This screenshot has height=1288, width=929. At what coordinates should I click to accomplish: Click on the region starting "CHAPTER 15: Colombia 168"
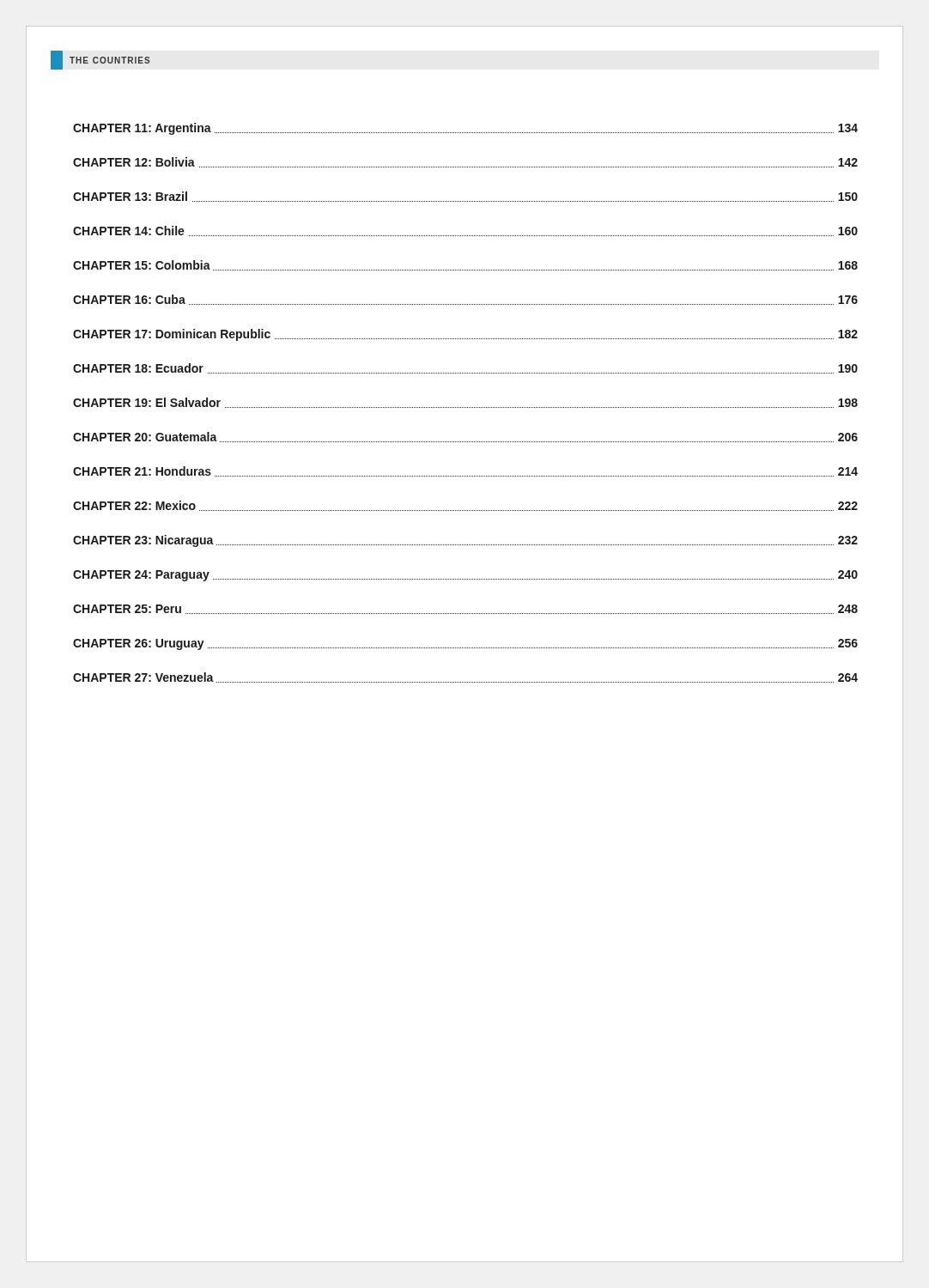click(x=465, y=265)
